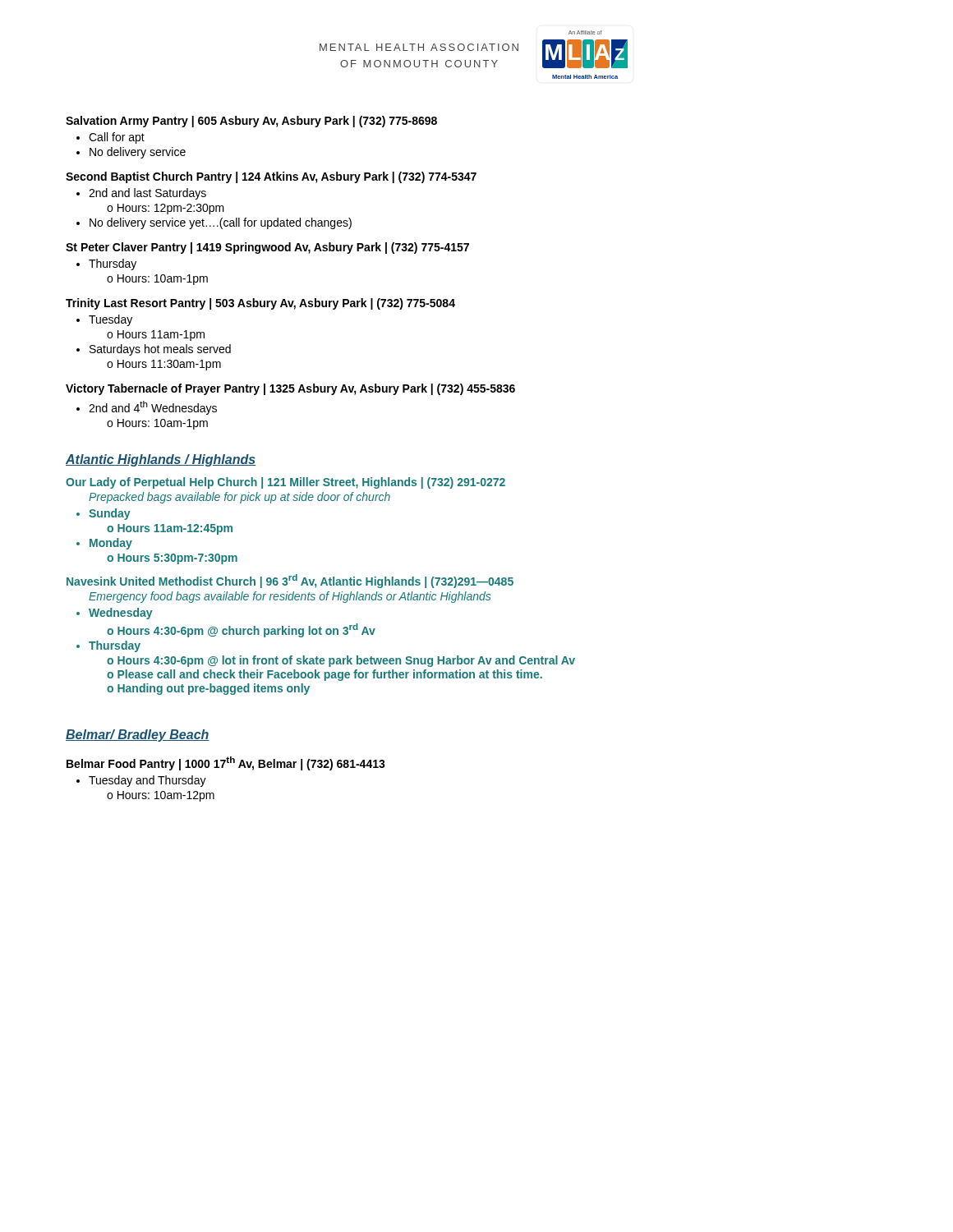953x1232 pixels.
Task: Find the block on this page that starts "2nd and last"
Action: tap(141, 194)
